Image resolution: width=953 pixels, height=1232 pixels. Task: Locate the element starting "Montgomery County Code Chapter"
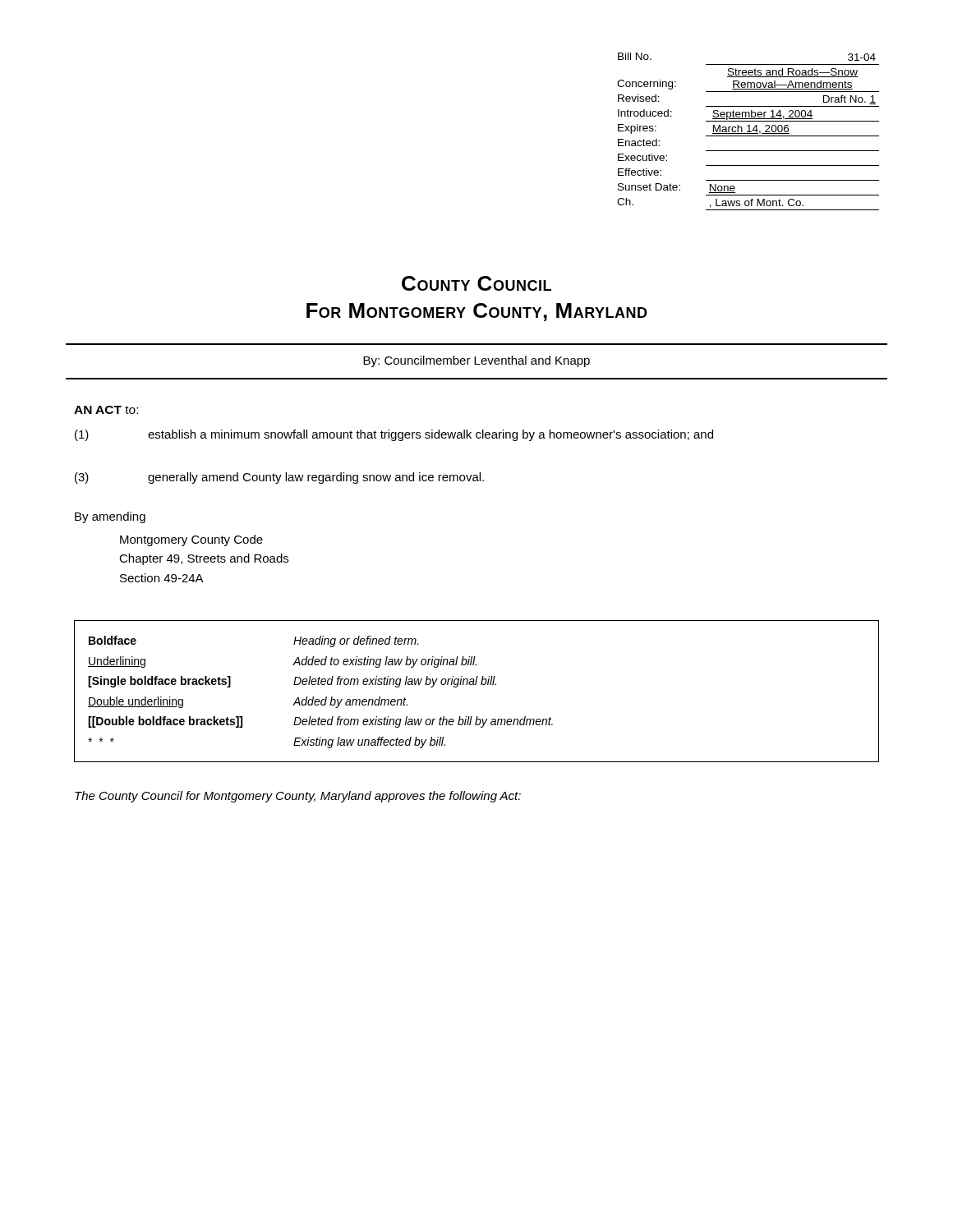(x=204, y=558)
